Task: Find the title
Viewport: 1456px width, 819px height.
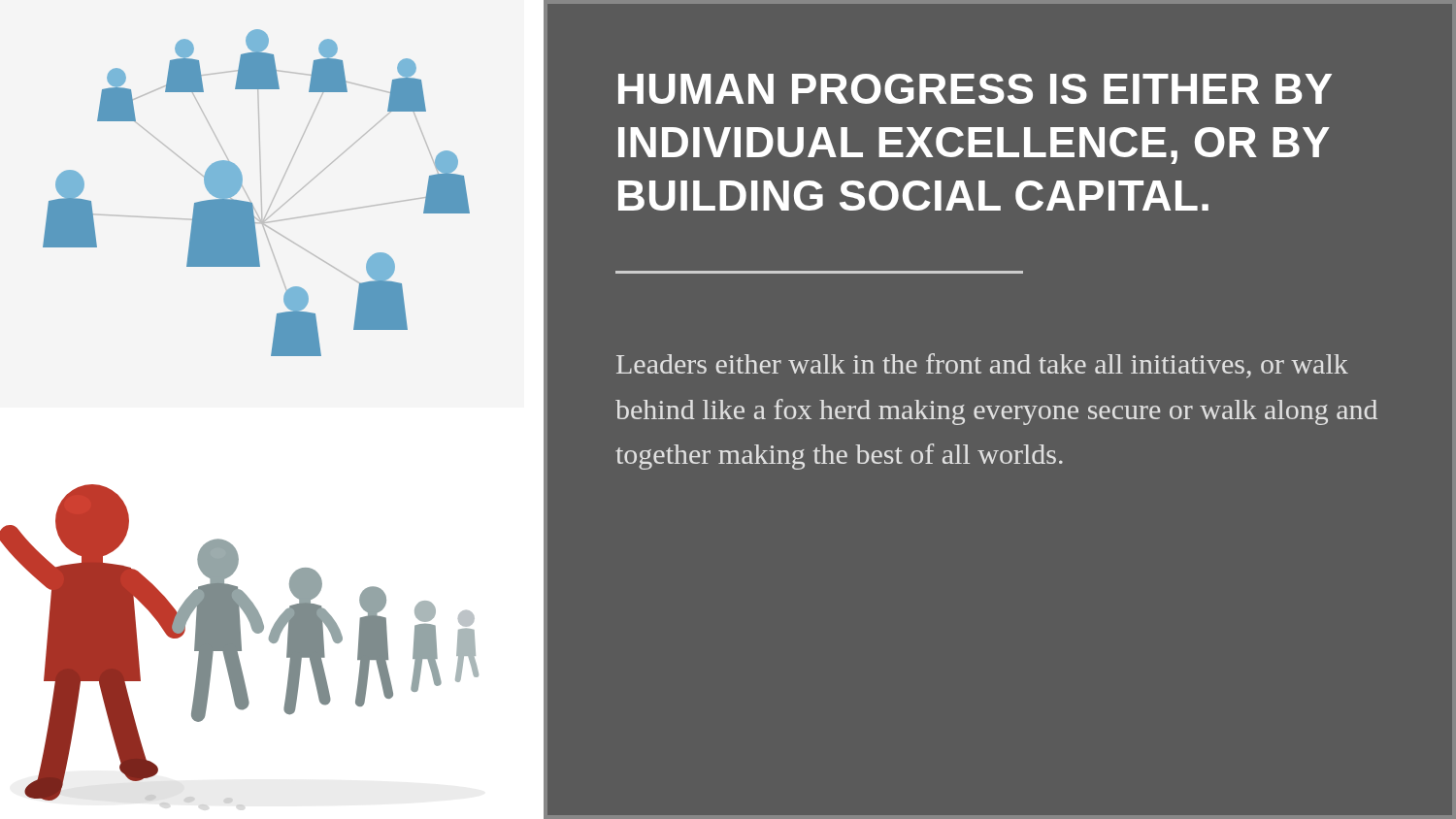Action: [x=1005, y=142]
